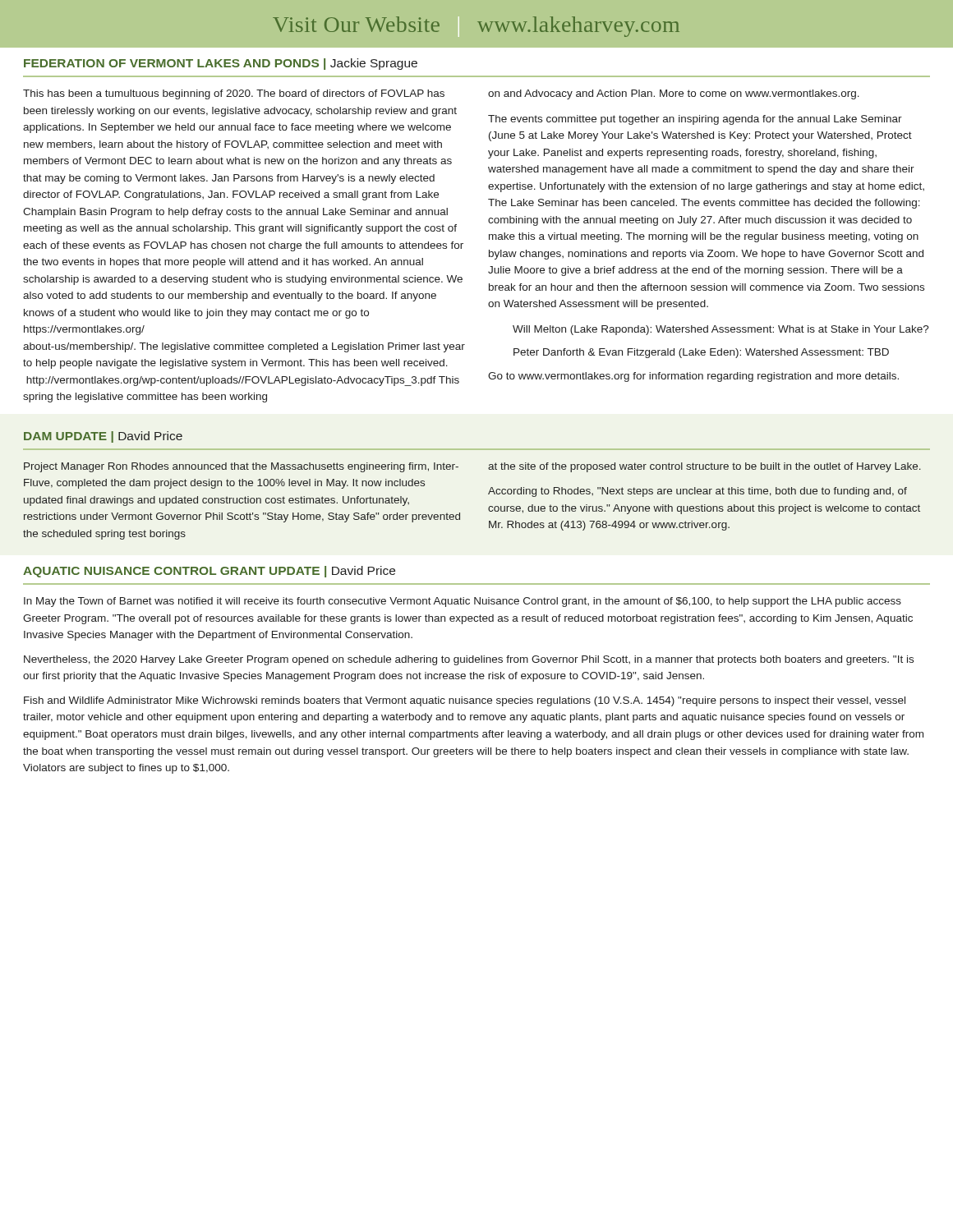Select the text starting "Will Melton (Lake"
This screenshot has height=1232, width=953.
tap(721, 329)
